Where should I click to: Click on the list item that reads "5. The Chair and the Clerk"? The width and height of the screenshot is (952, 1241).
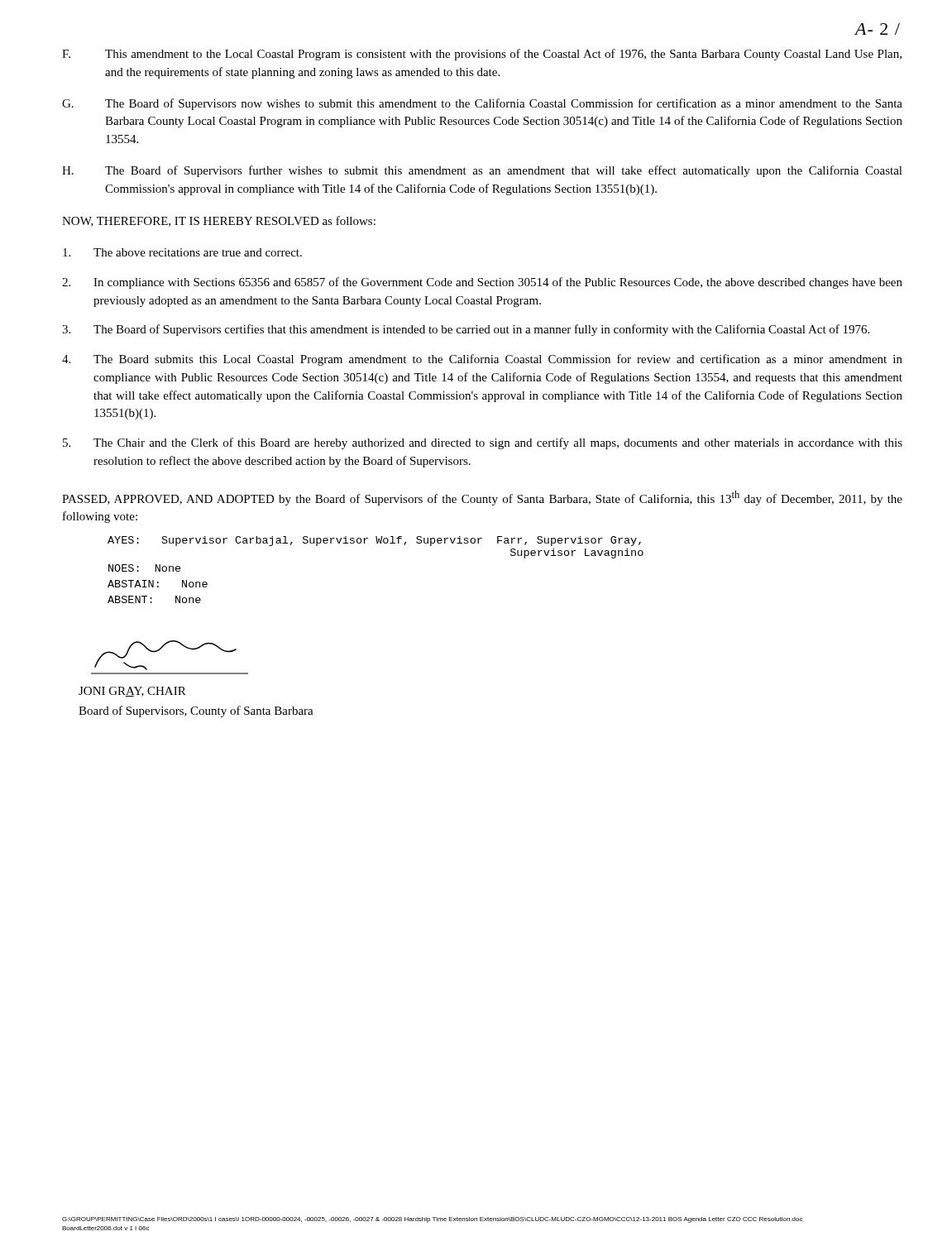pyautogui.click(x=482, y=452)
